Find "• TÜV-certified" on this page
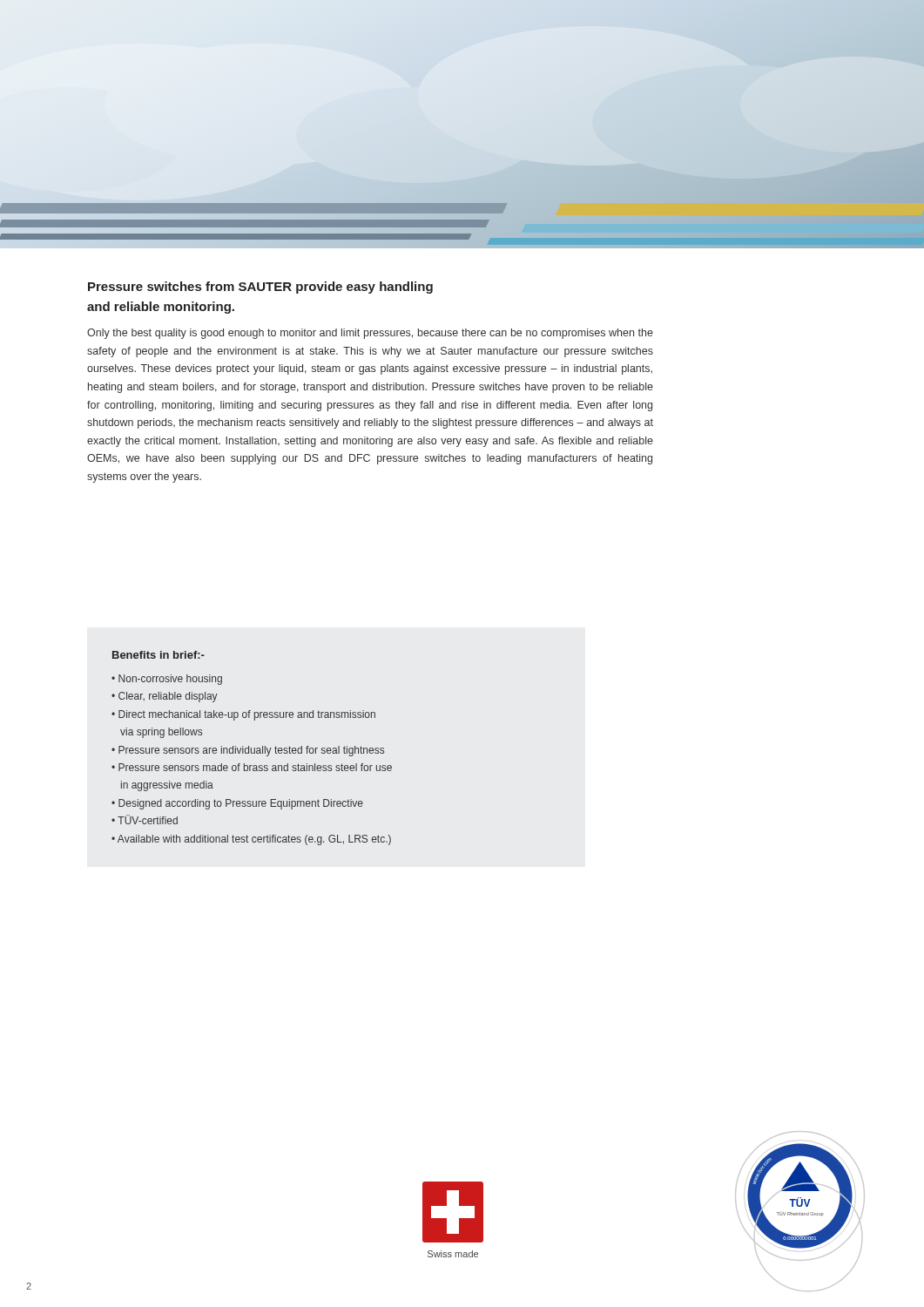This screenshot has width=924, height=1307. 145,821
